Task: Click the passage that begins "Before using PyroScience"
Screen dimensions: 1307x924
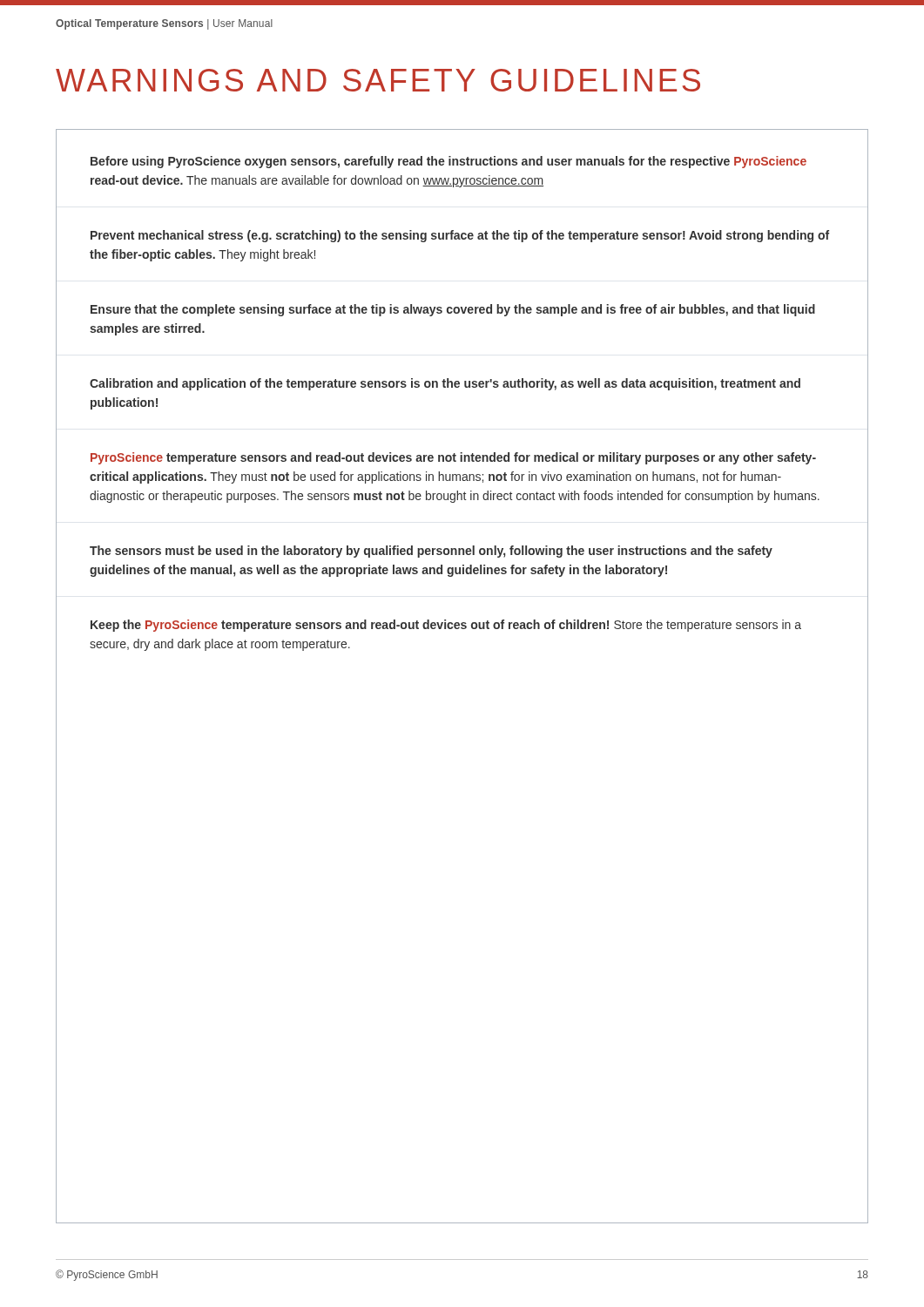Action: (x=448, y=171)
